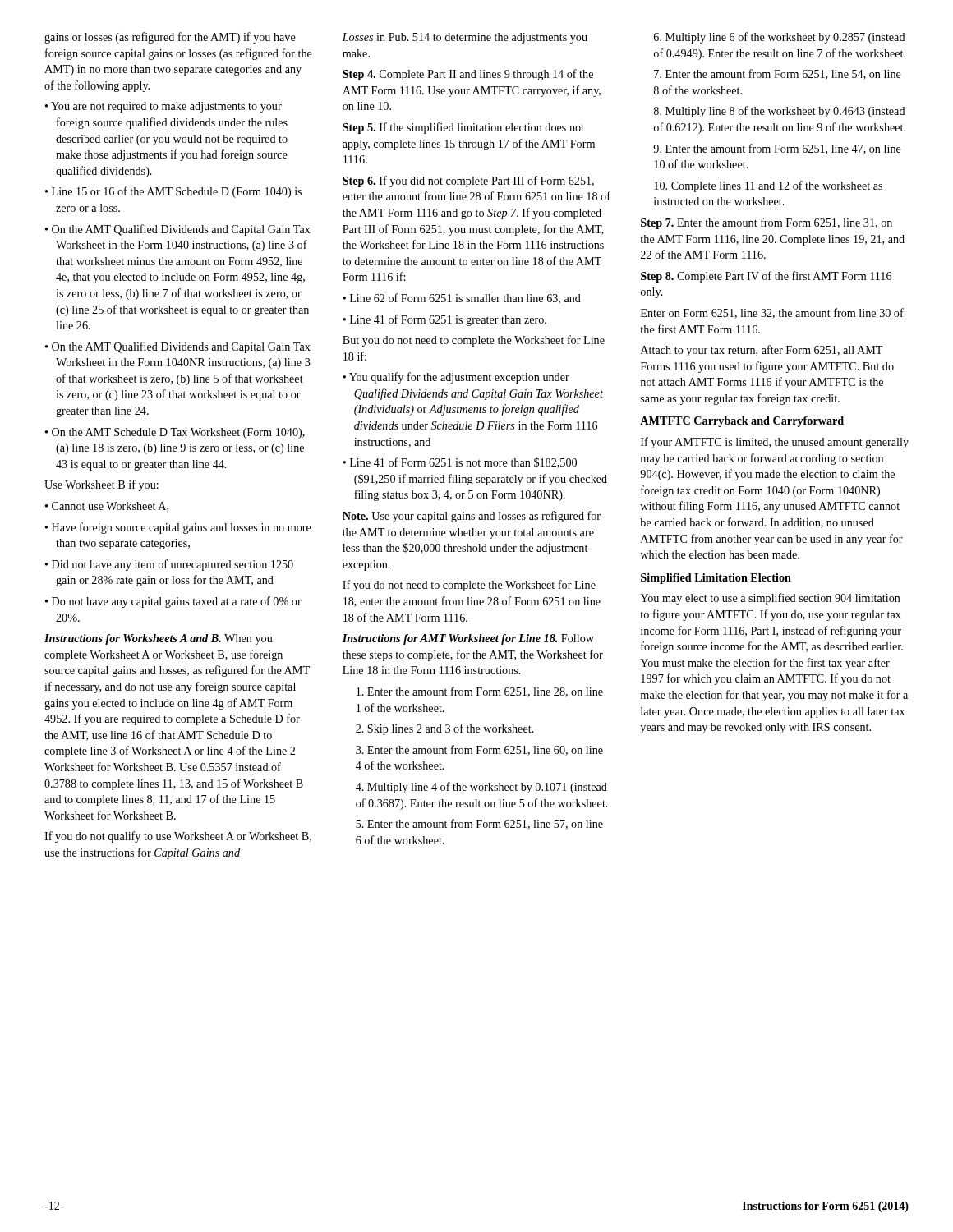
Task: Click on the text block that reads "If your AMTFTC is limited, the unused"
Action: click(774, 499)
